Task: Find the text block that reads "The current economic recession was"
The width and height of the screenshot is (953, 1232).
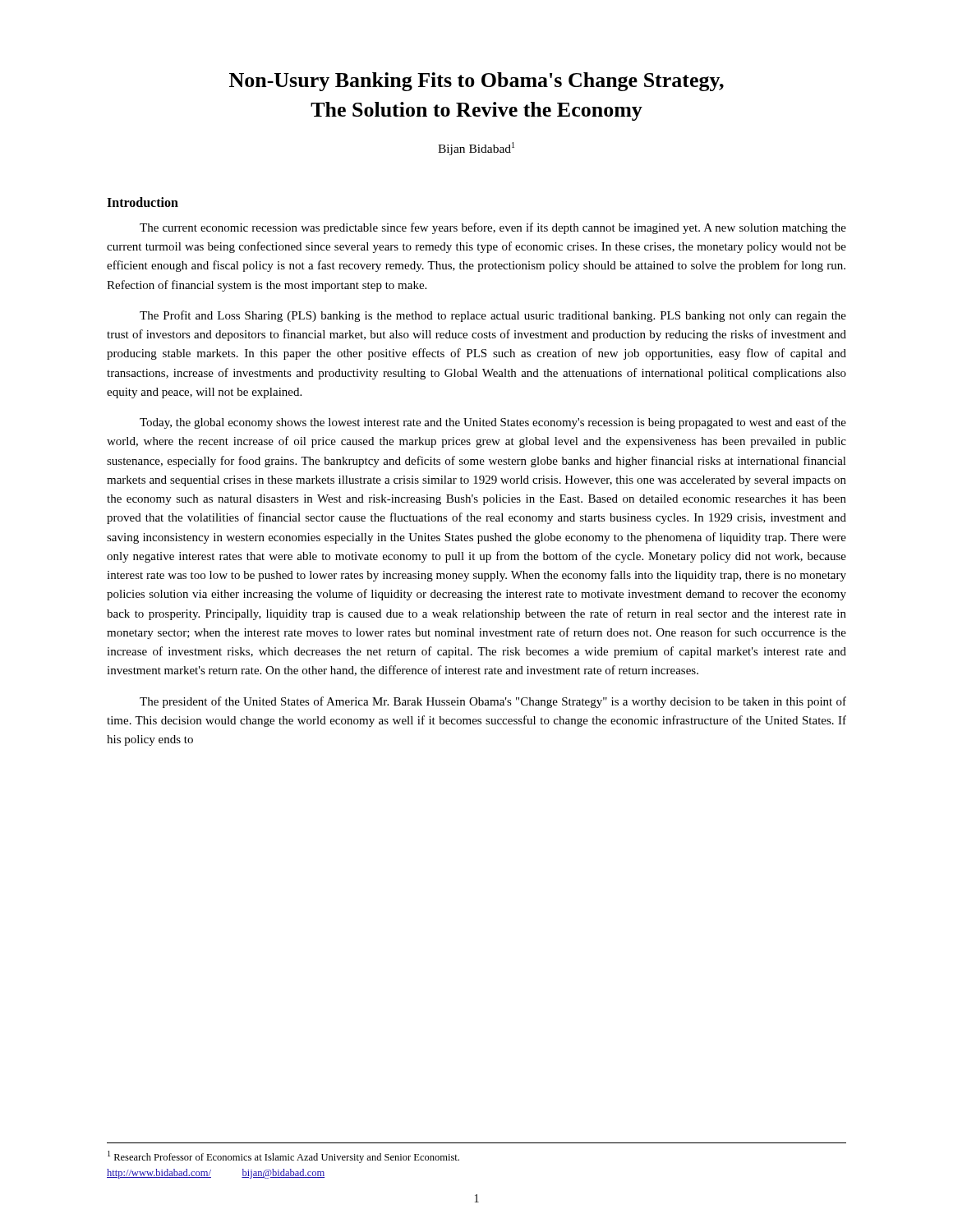Action: click(476, 256)
